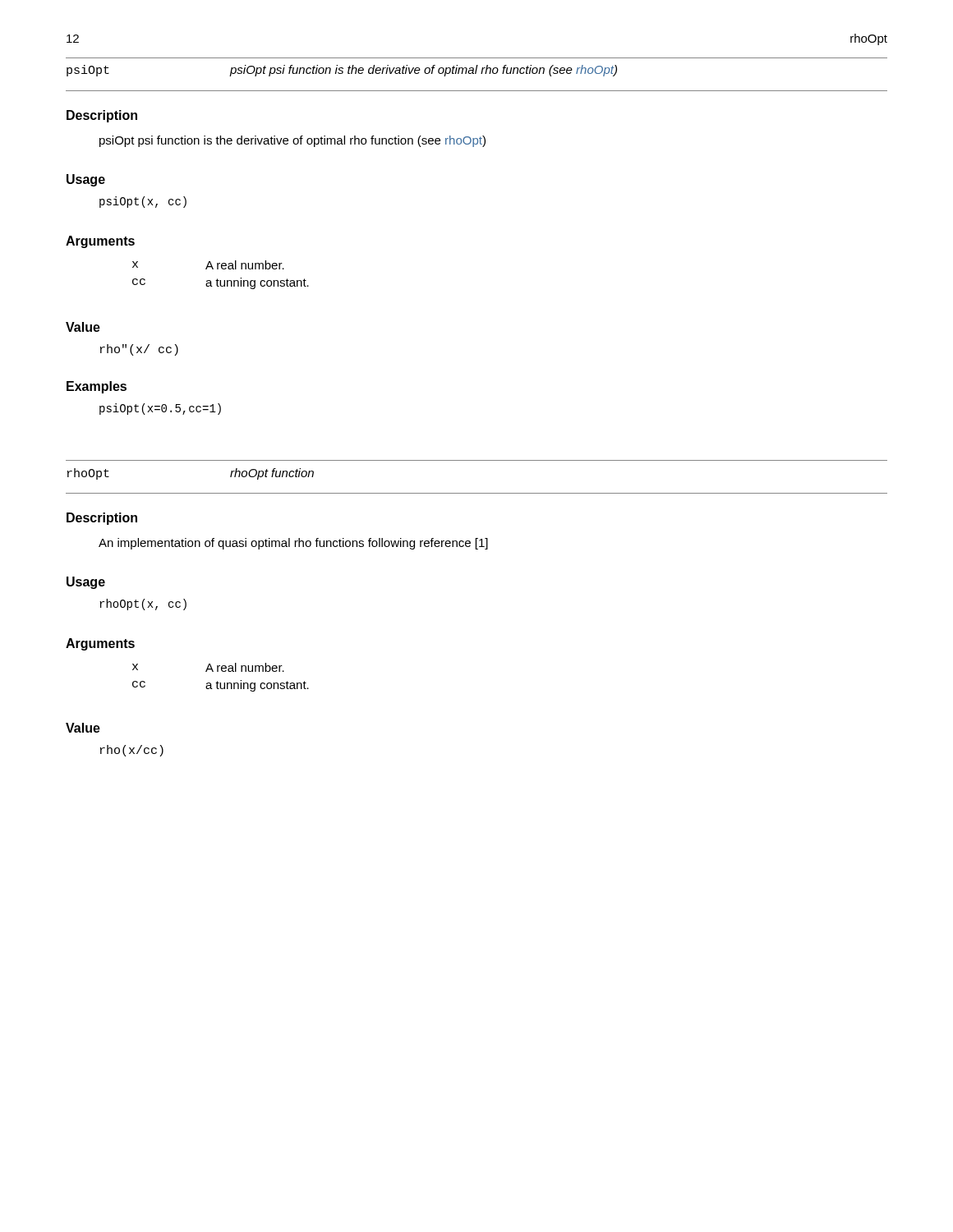Where is the passage that starts "psiOpt psiOpt psi"?

point(342,70)
